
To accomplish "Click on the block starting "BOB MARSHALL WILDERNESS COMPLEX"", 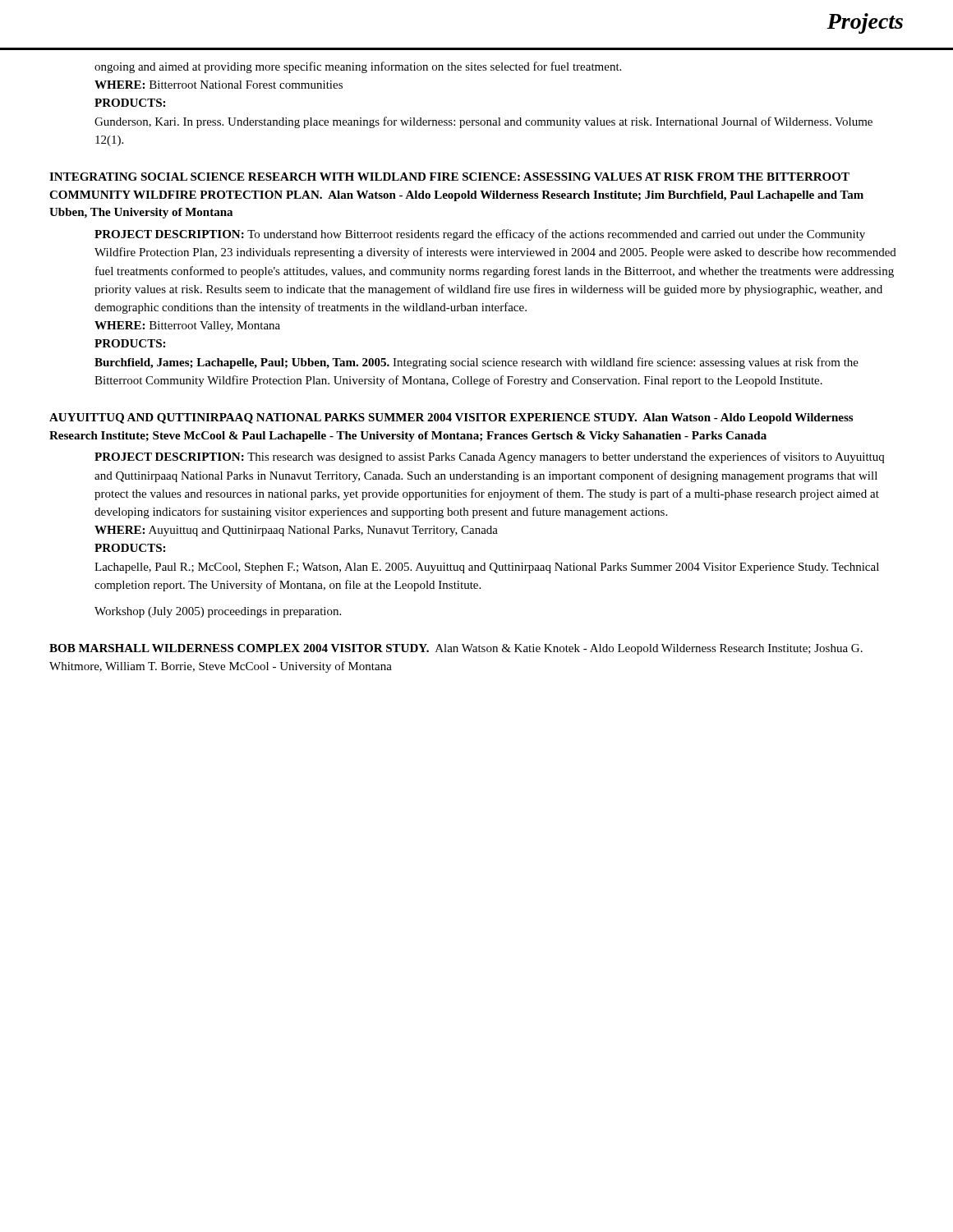I will point(476,658).
